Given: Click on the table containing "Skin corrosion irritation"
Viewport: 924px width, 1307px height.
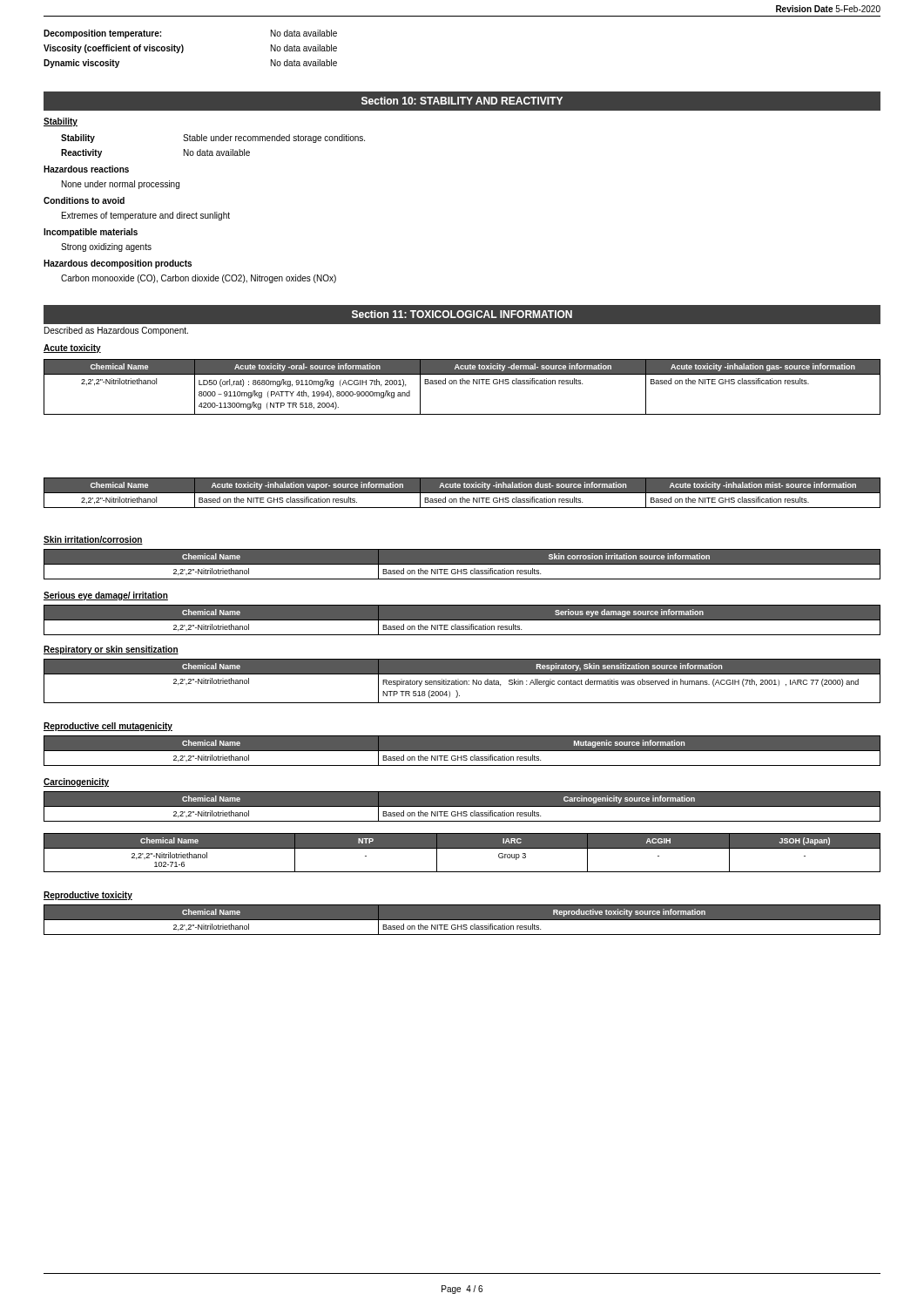Looking at the screenshot, I should click(x=462, y=564).
